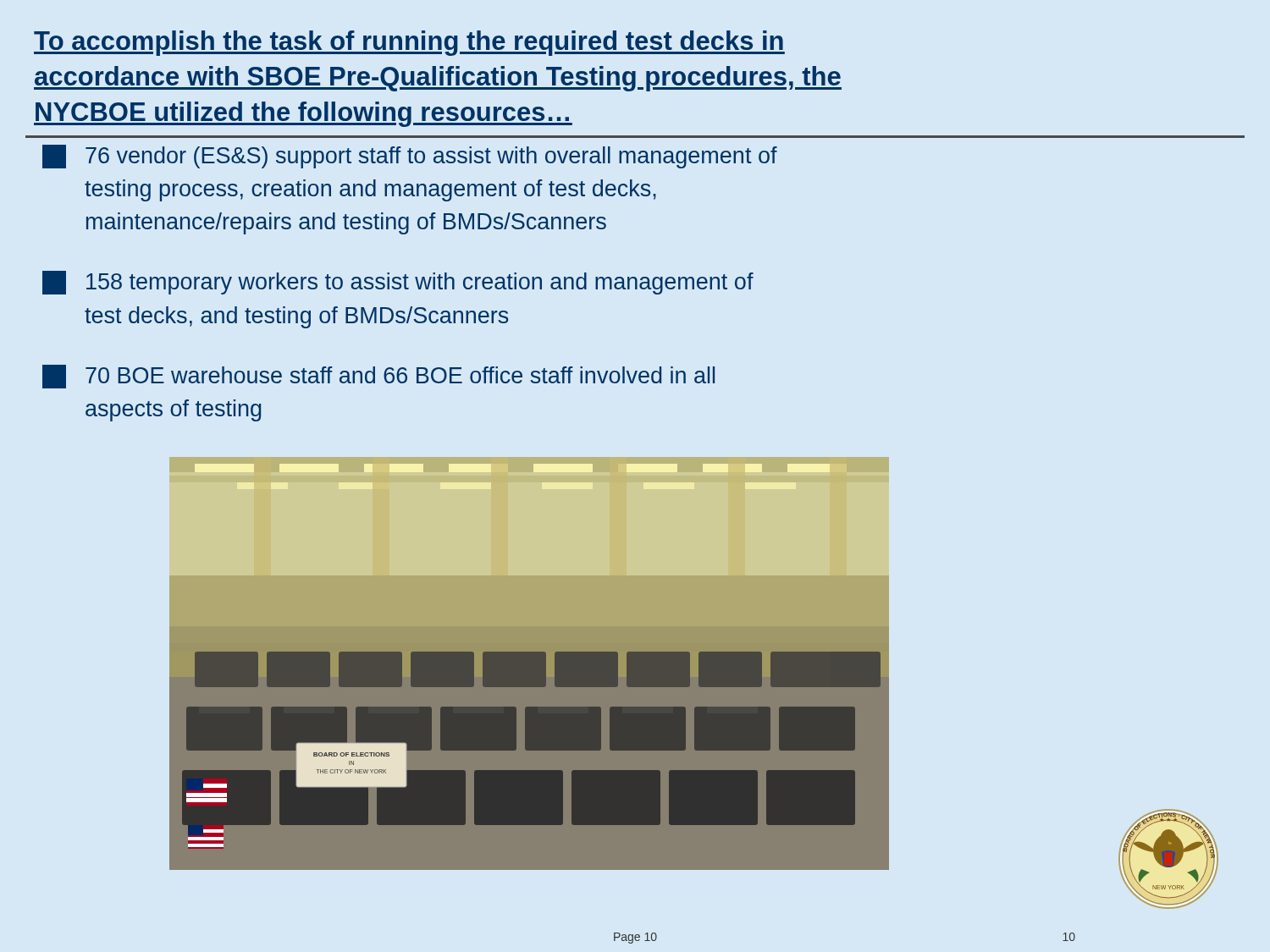
Task: Locate the photo
Action: [529, 663]
